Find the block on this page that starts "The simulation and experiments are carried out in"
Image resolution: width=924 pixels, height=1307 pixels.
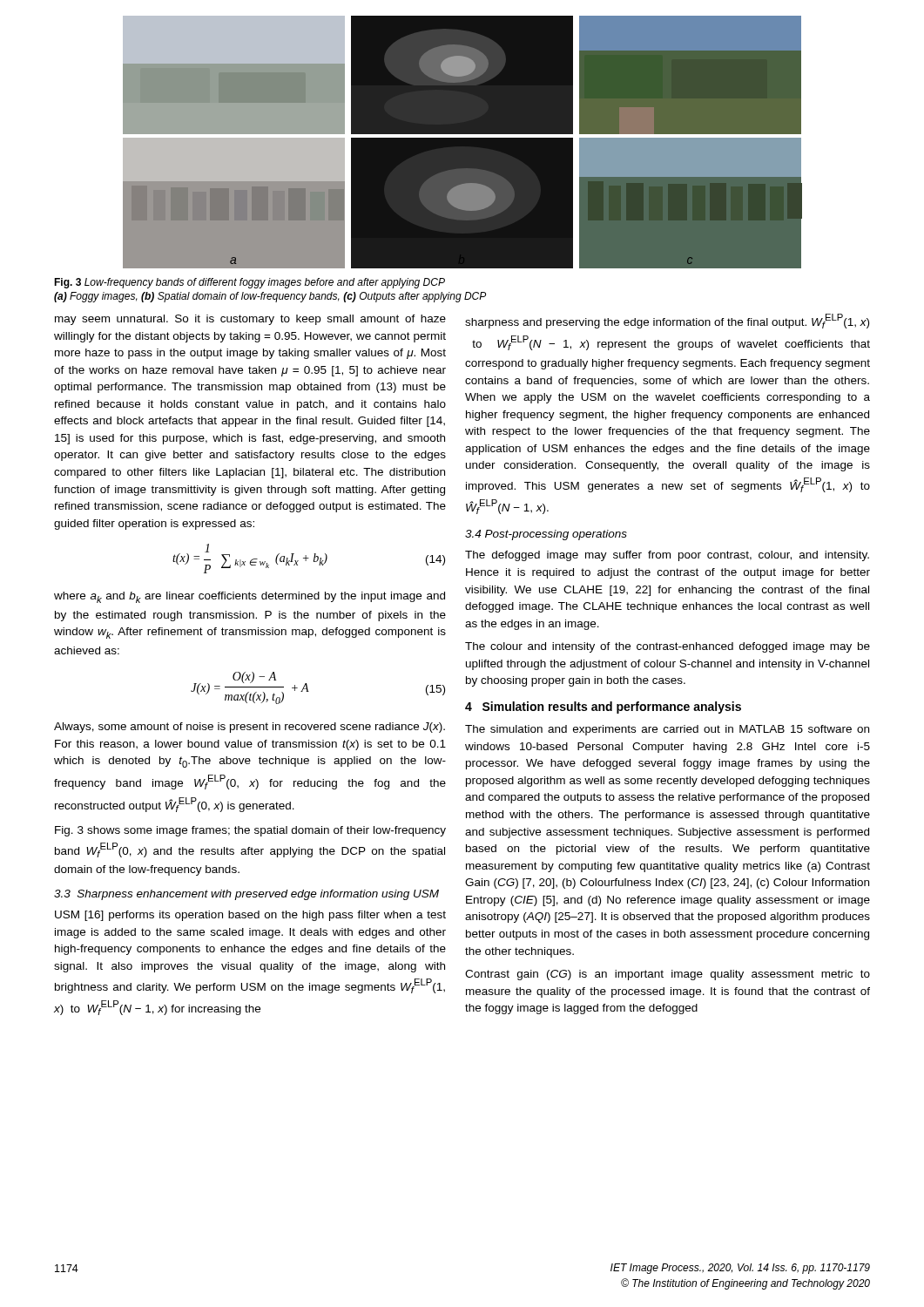click(x=668, y=869)
